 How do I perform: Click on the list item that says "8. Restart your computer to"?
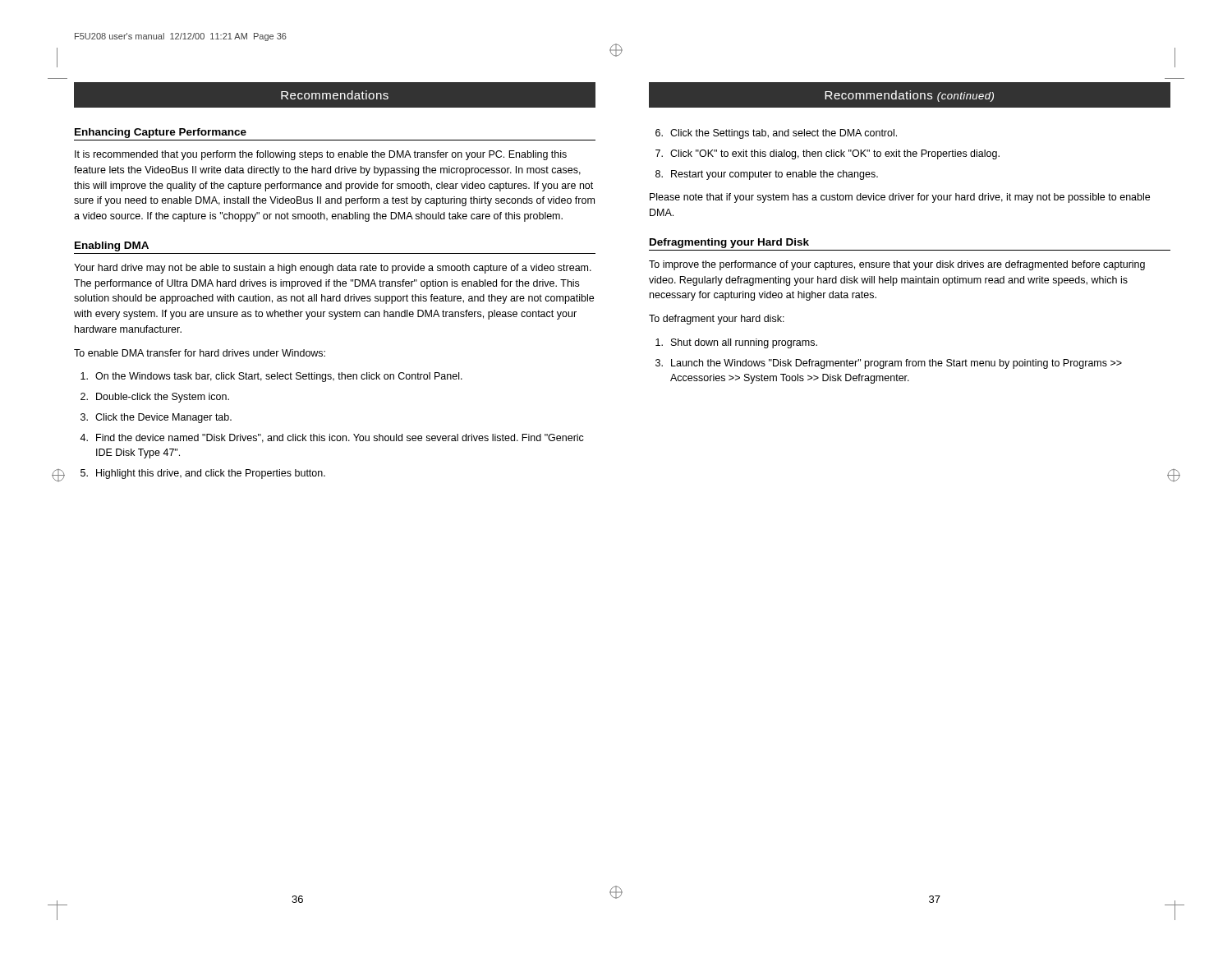click(767, 175)
